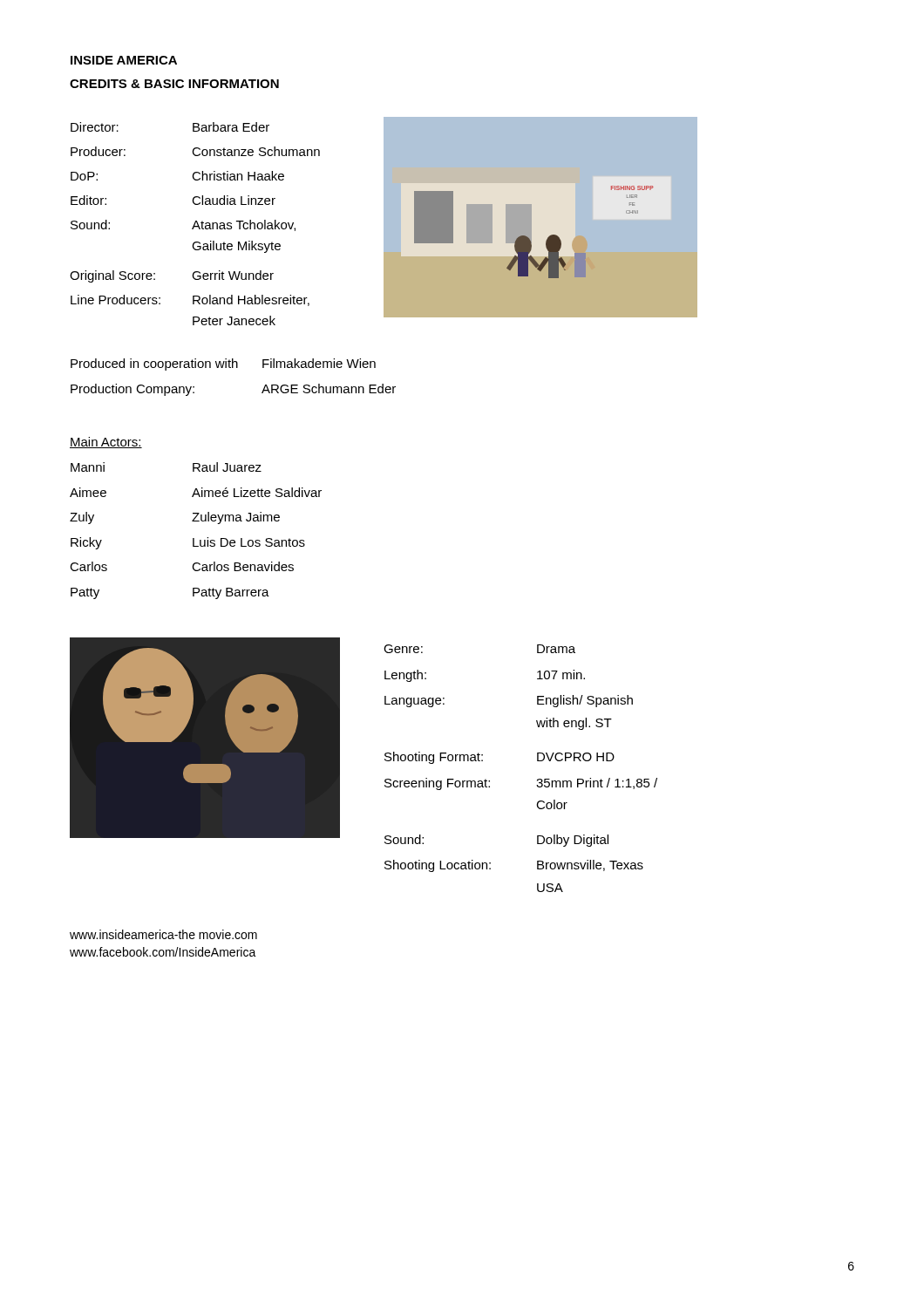The width and height of the screenshot is (924, 1308).
Task: Navigate to the element starting "www.insideamerica-the movie.com www.facebook.com/InsideAmerica"
Action: pos(163,934)
